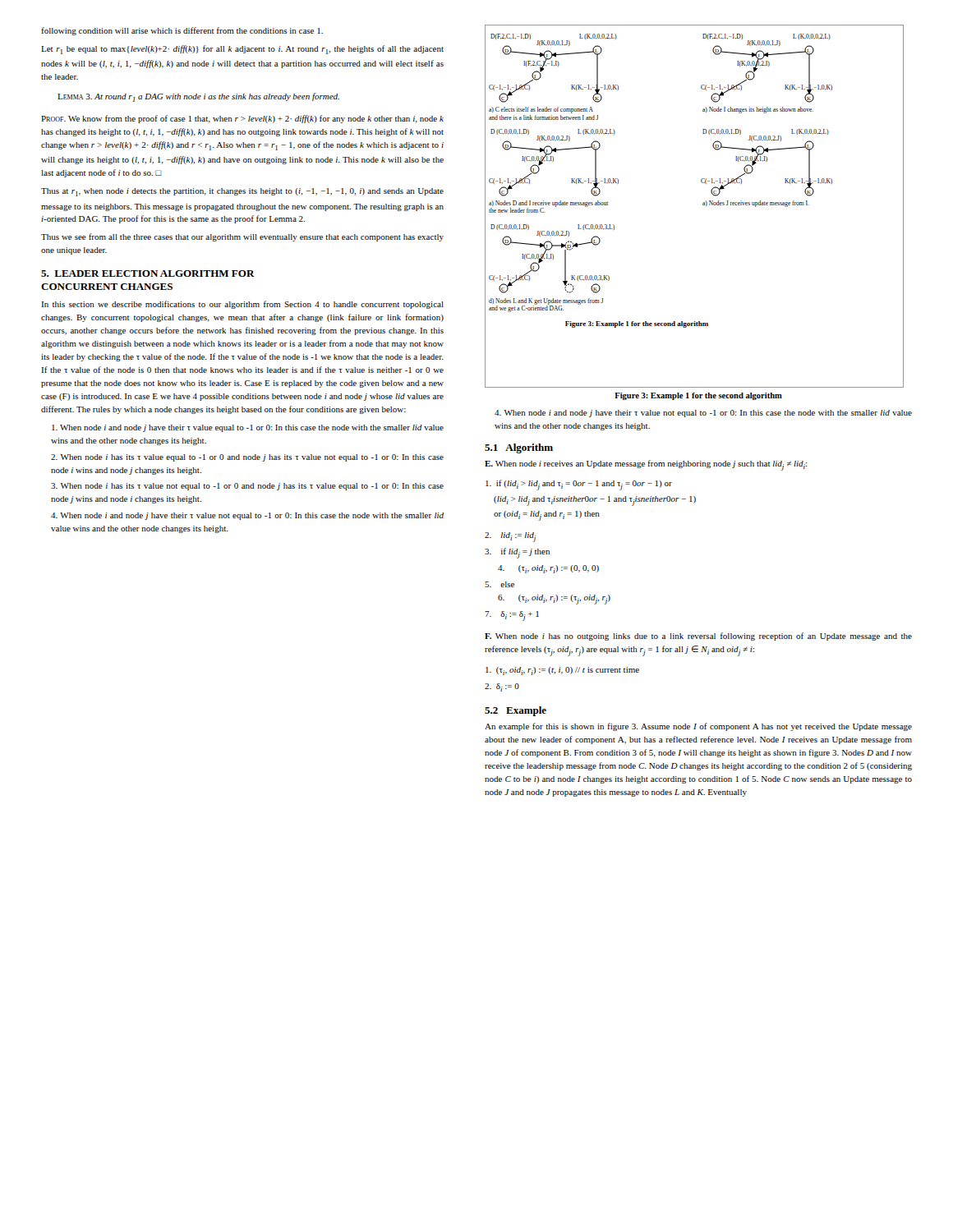Locate the text "5.1 Algorithm"

click(x=519, y=447)
